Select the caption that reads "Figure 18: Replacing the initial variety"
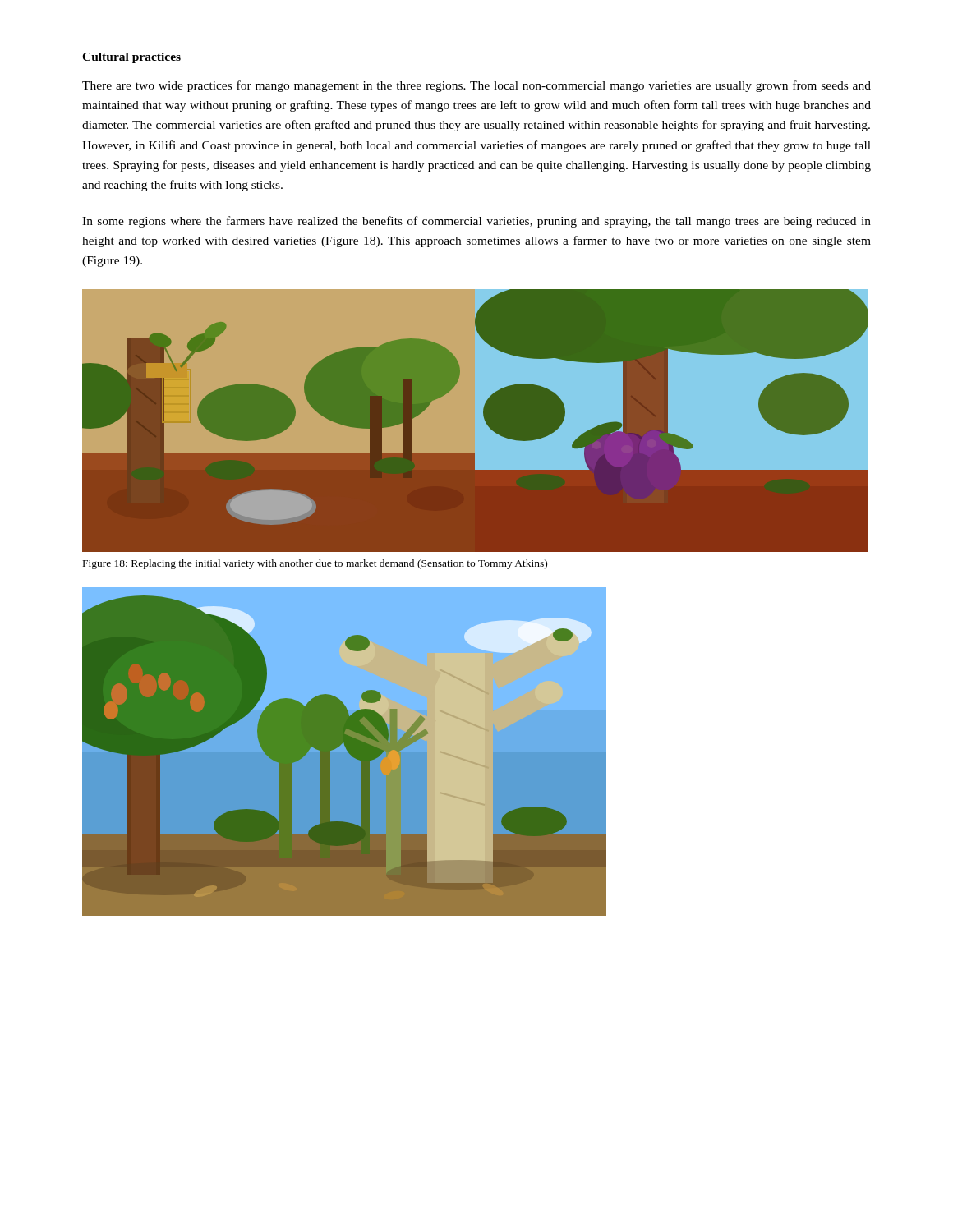This screenshot has width=953, height=1232. click(315, 563)
